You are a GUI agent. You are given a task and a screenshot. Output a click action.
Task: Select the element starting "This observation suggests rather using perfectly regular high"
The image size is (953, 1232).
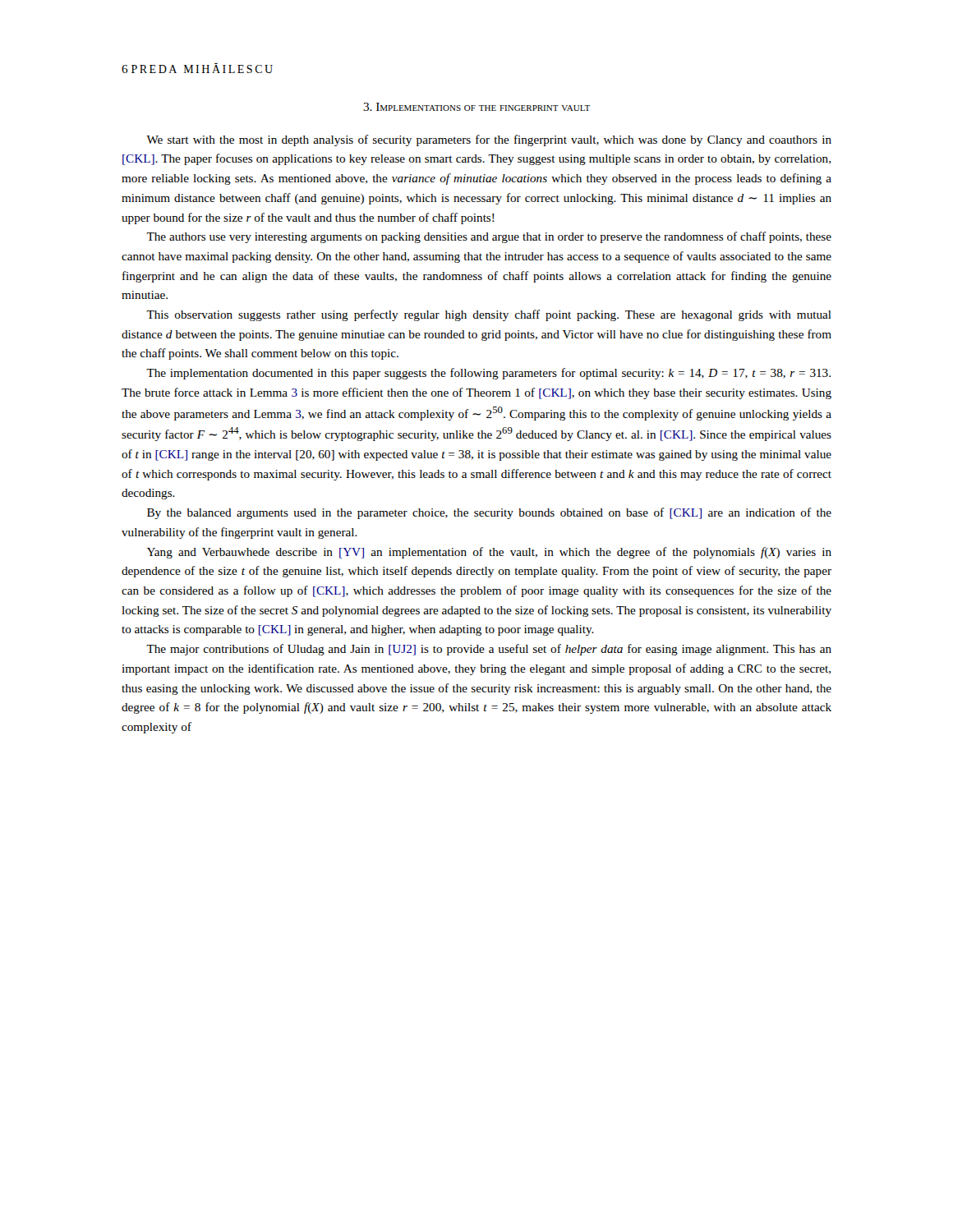pos(476,334)
